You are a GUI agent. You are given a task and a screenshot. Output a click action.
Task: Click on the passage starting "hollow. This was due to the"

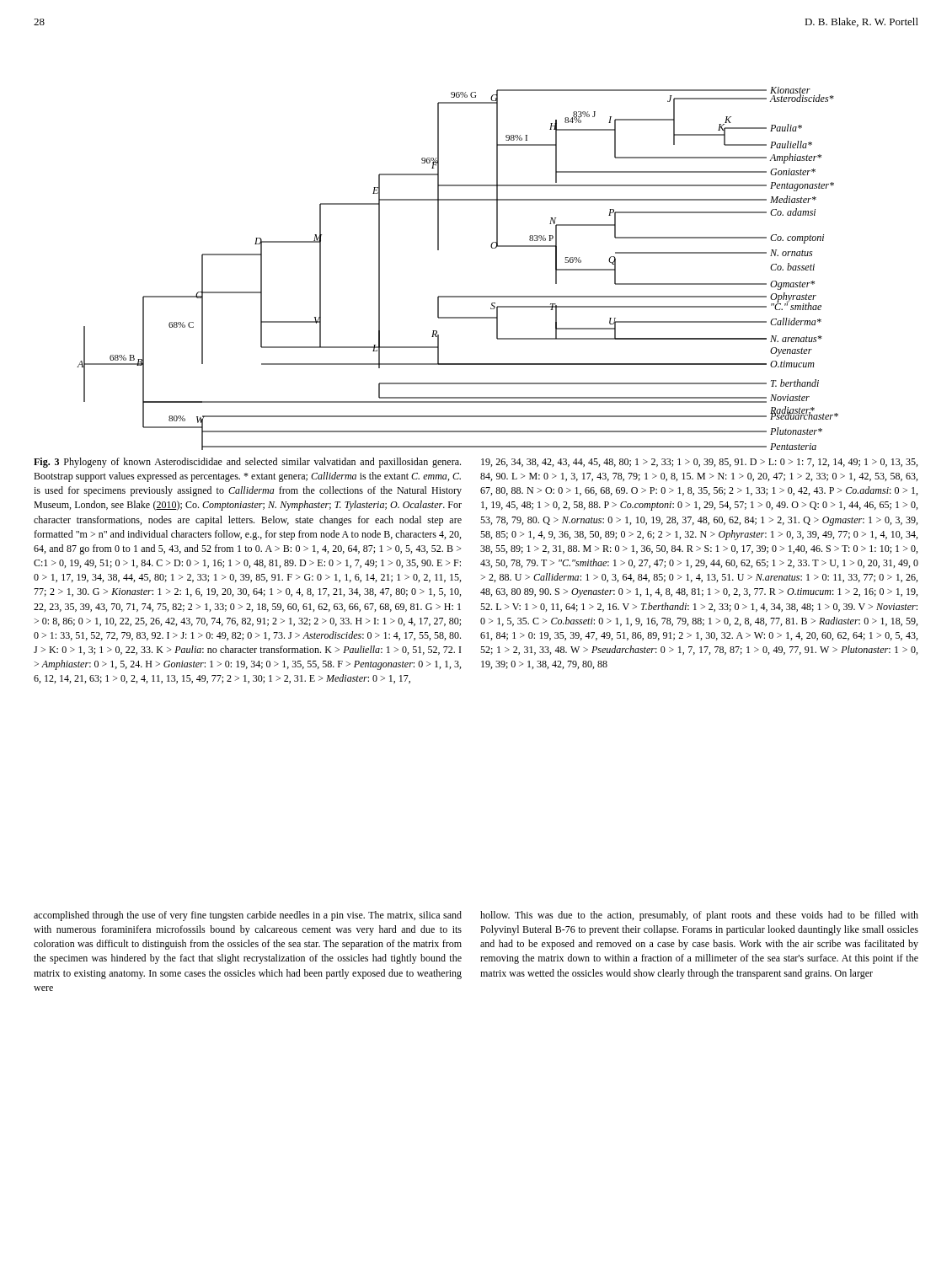[699, 944]
